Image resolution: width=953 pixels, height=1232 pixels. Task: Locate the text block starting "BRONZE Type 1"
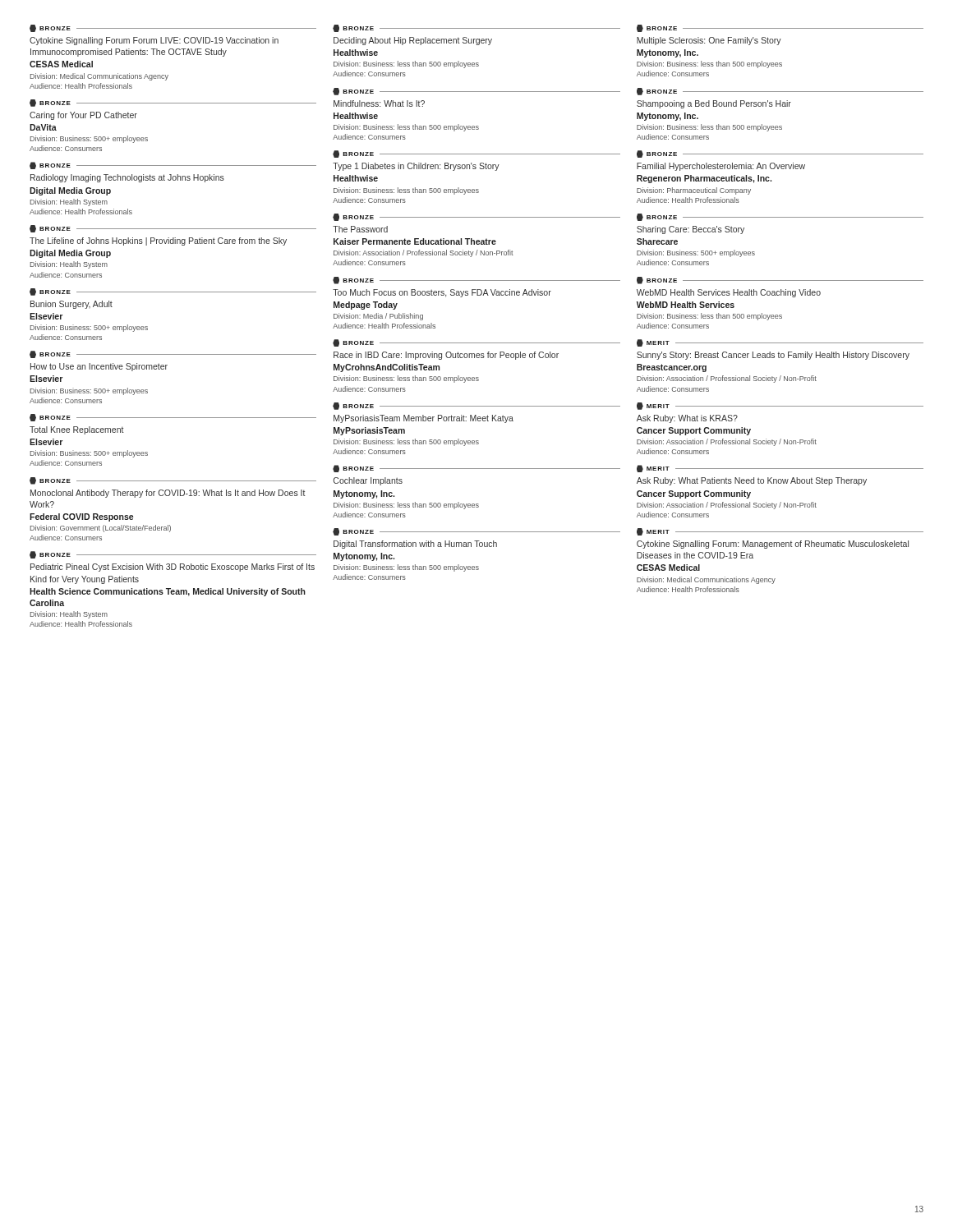476,178
